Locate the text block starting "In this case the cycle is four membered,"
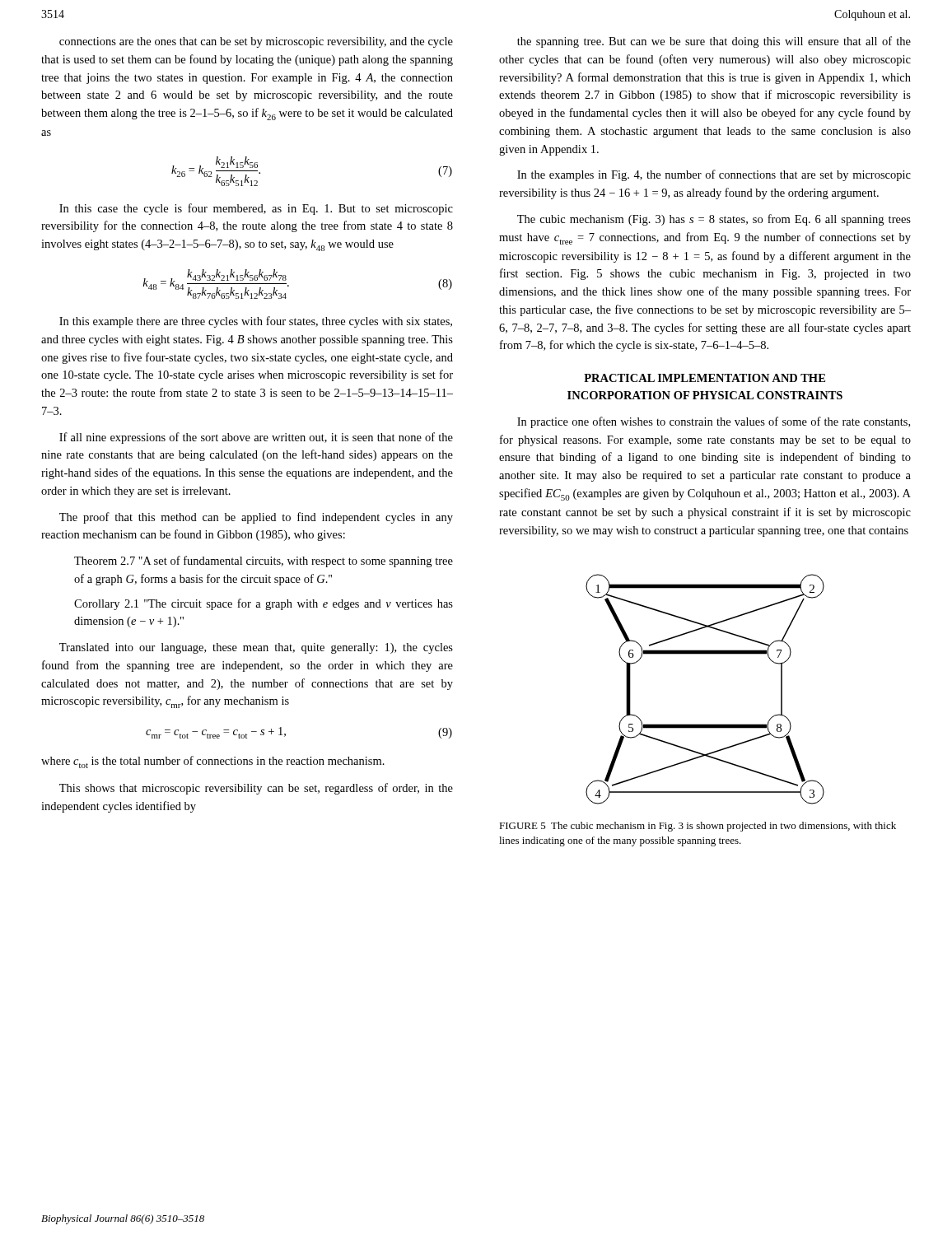The image size is (952, 1235). tap(247, 227)
